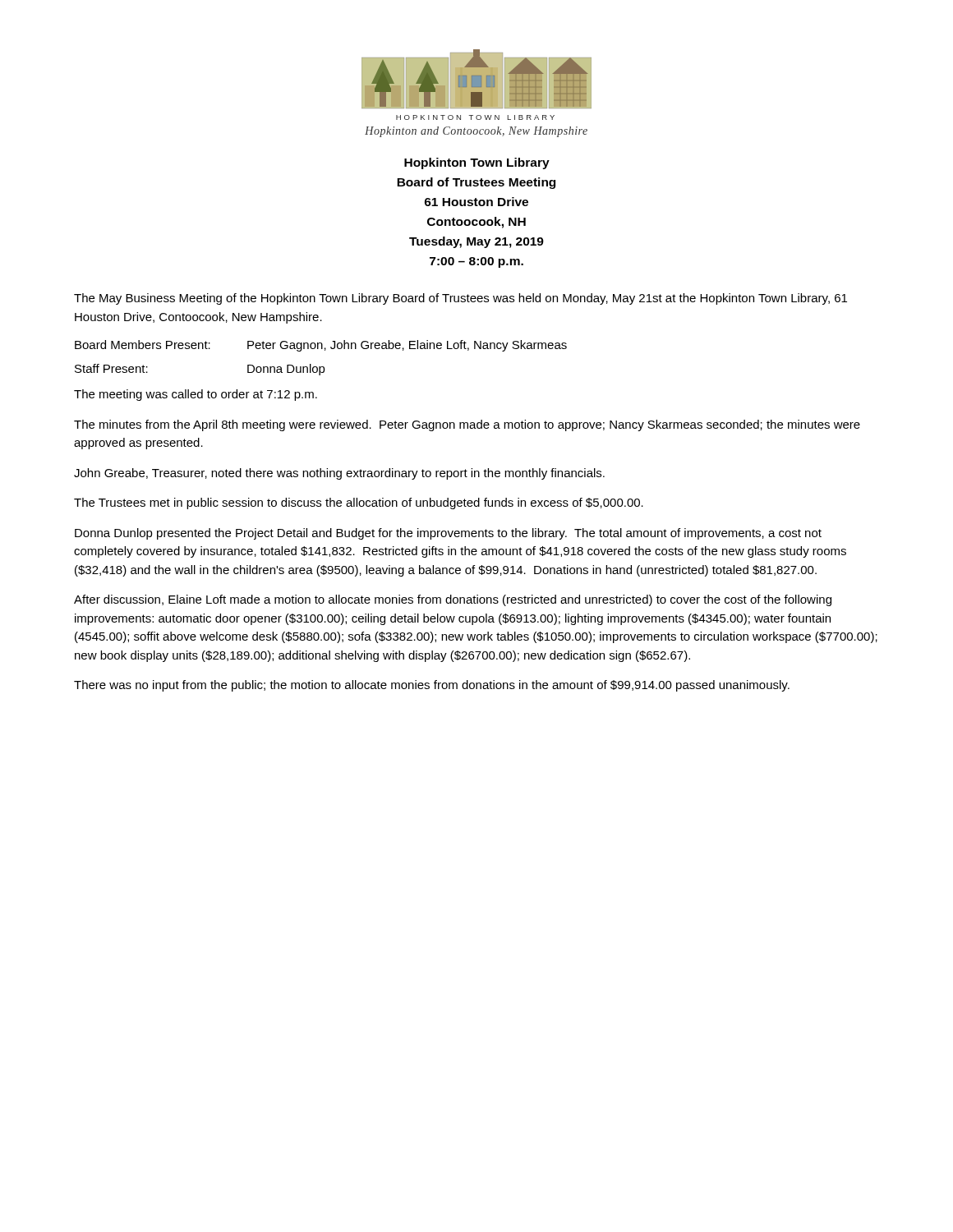Click the passage that begins "The minutes from the"
Screen dimensions: 1232x953
click(467, 433)
